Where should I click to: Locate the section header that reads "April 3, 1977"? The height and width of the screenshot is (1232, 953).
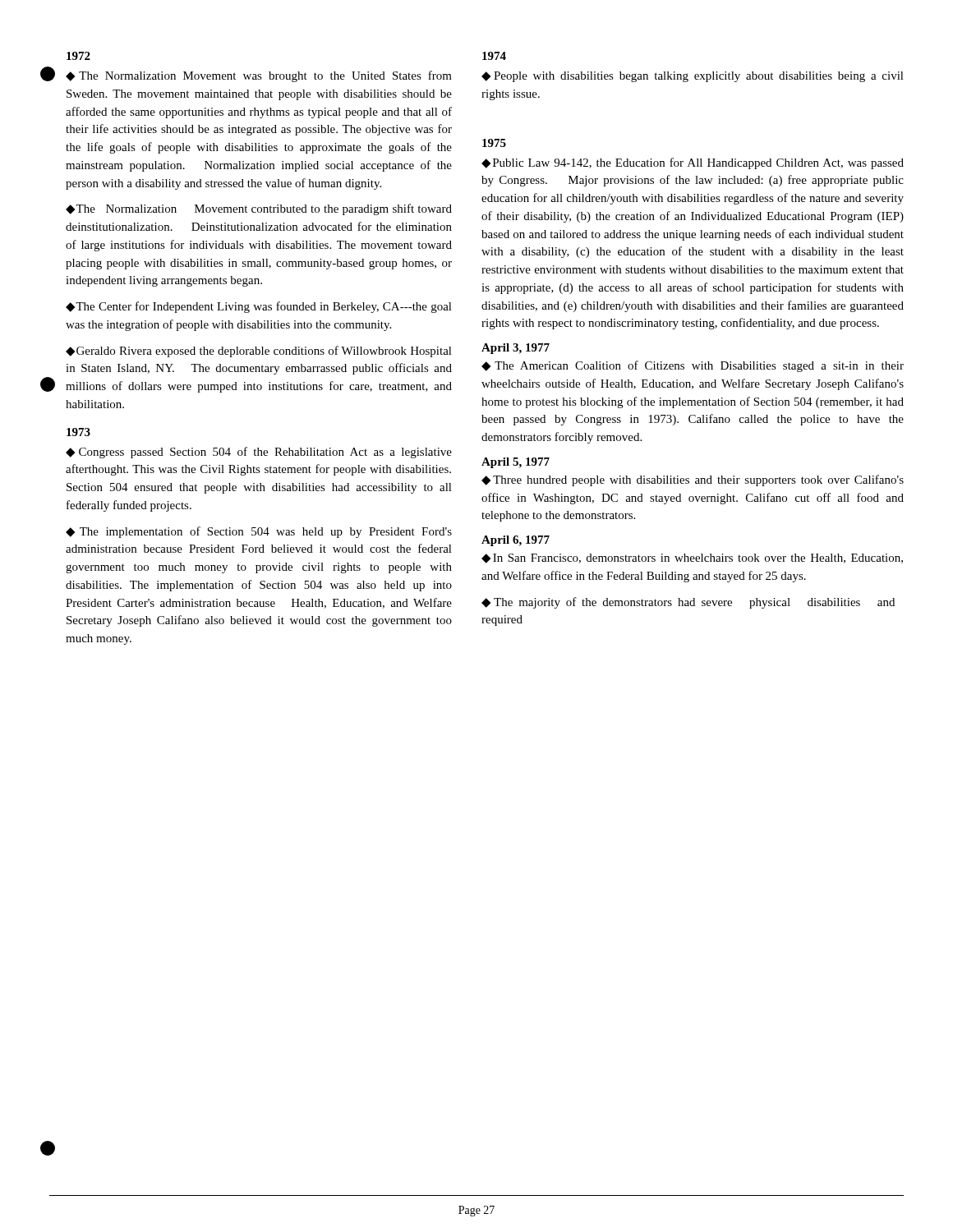tap(516, 347)
